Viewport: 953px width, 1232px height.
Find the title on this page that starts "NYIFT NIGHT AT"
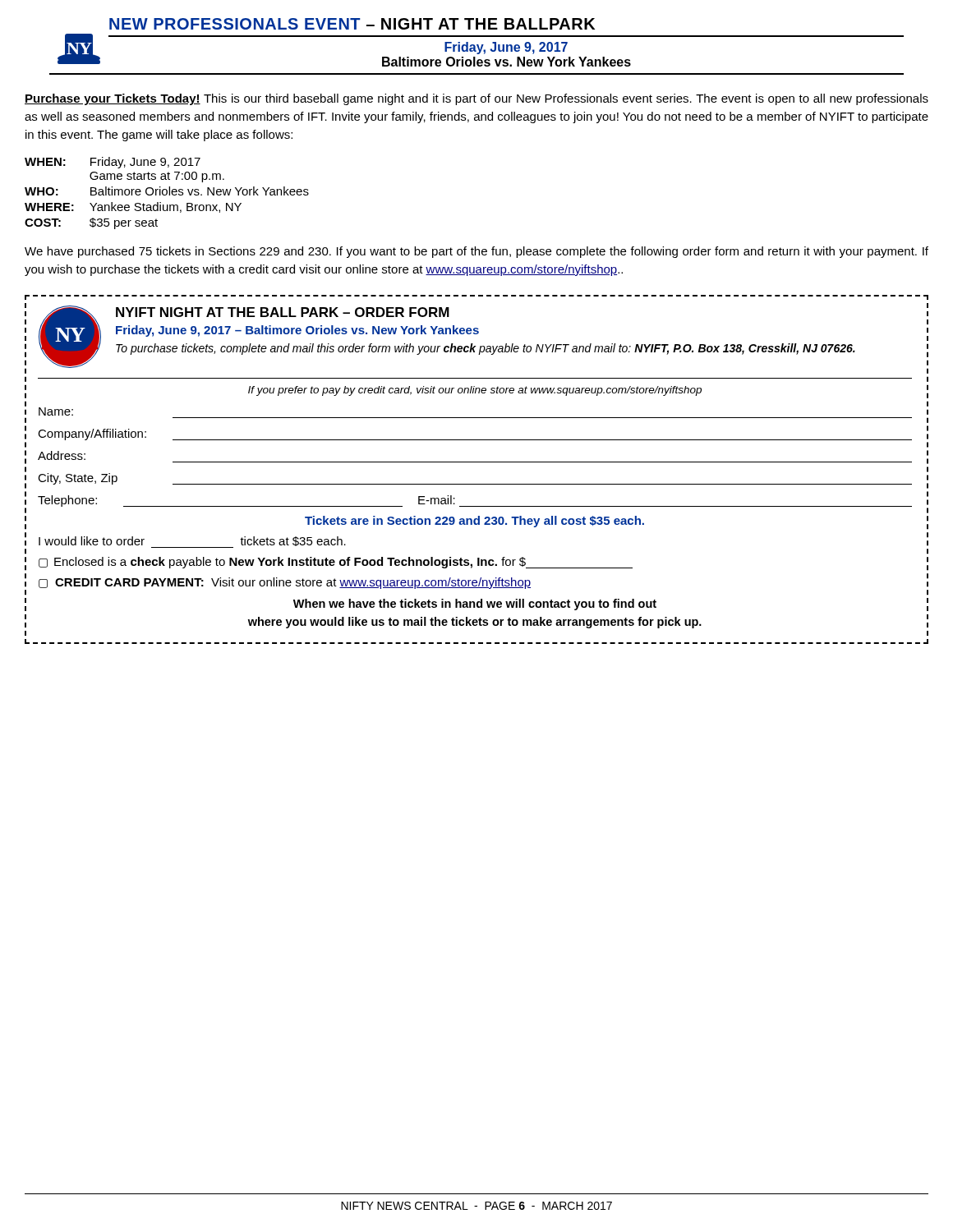pos(282,312)
